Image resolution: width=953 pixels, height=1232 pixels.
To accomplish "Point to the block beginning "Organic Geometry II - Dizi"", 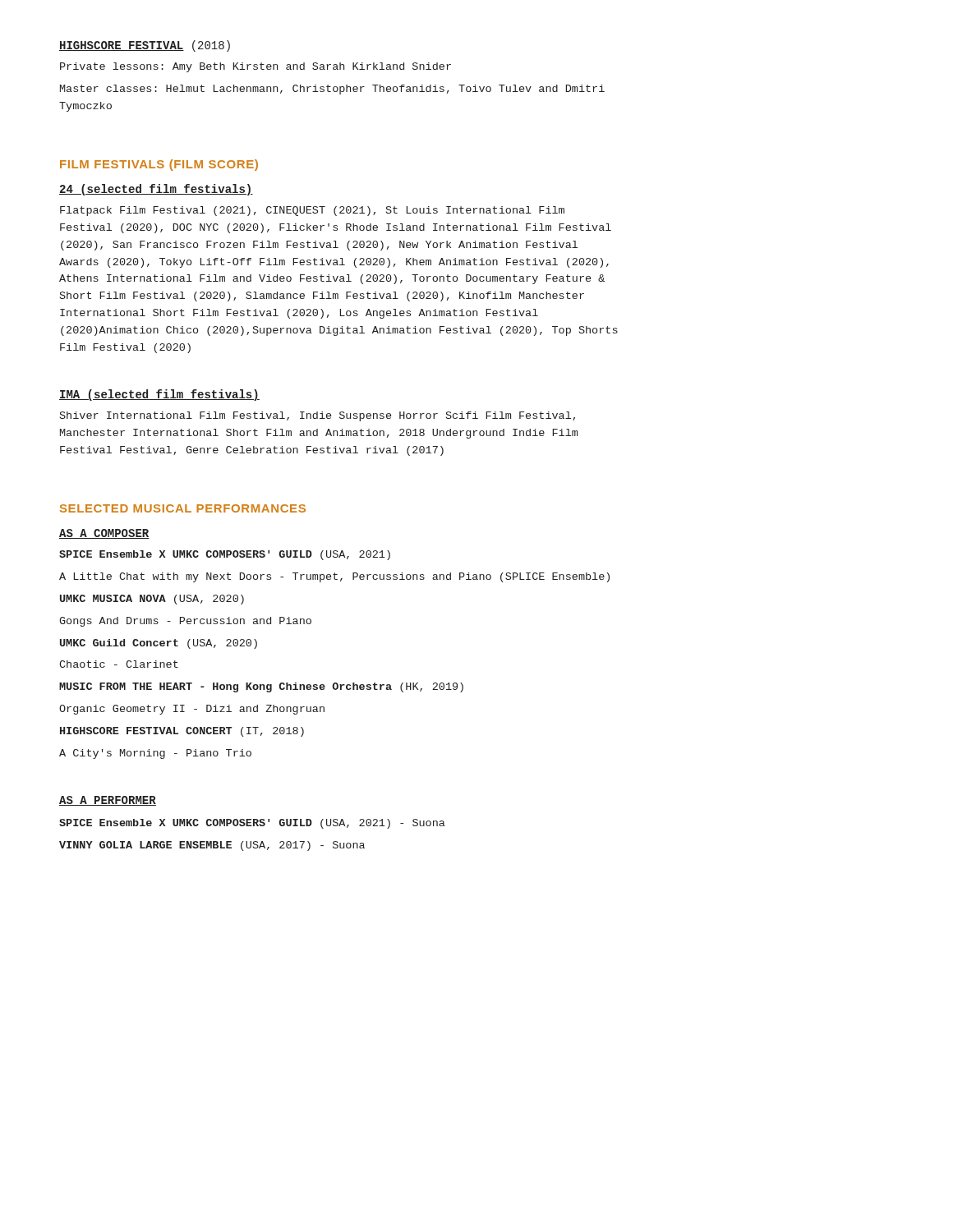I will (x=192, y=710).
